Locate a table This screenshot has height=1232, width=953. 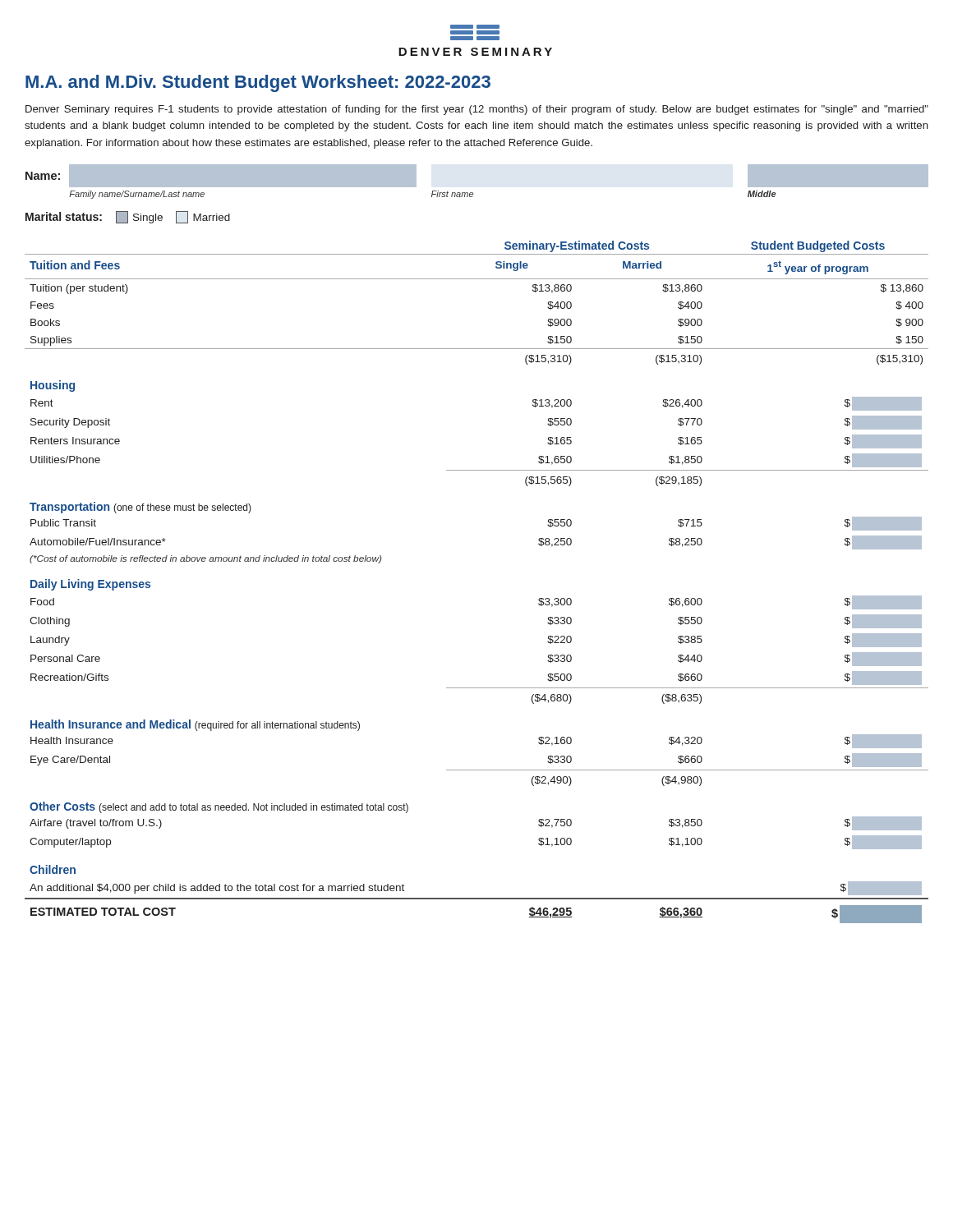click(476, 581)
